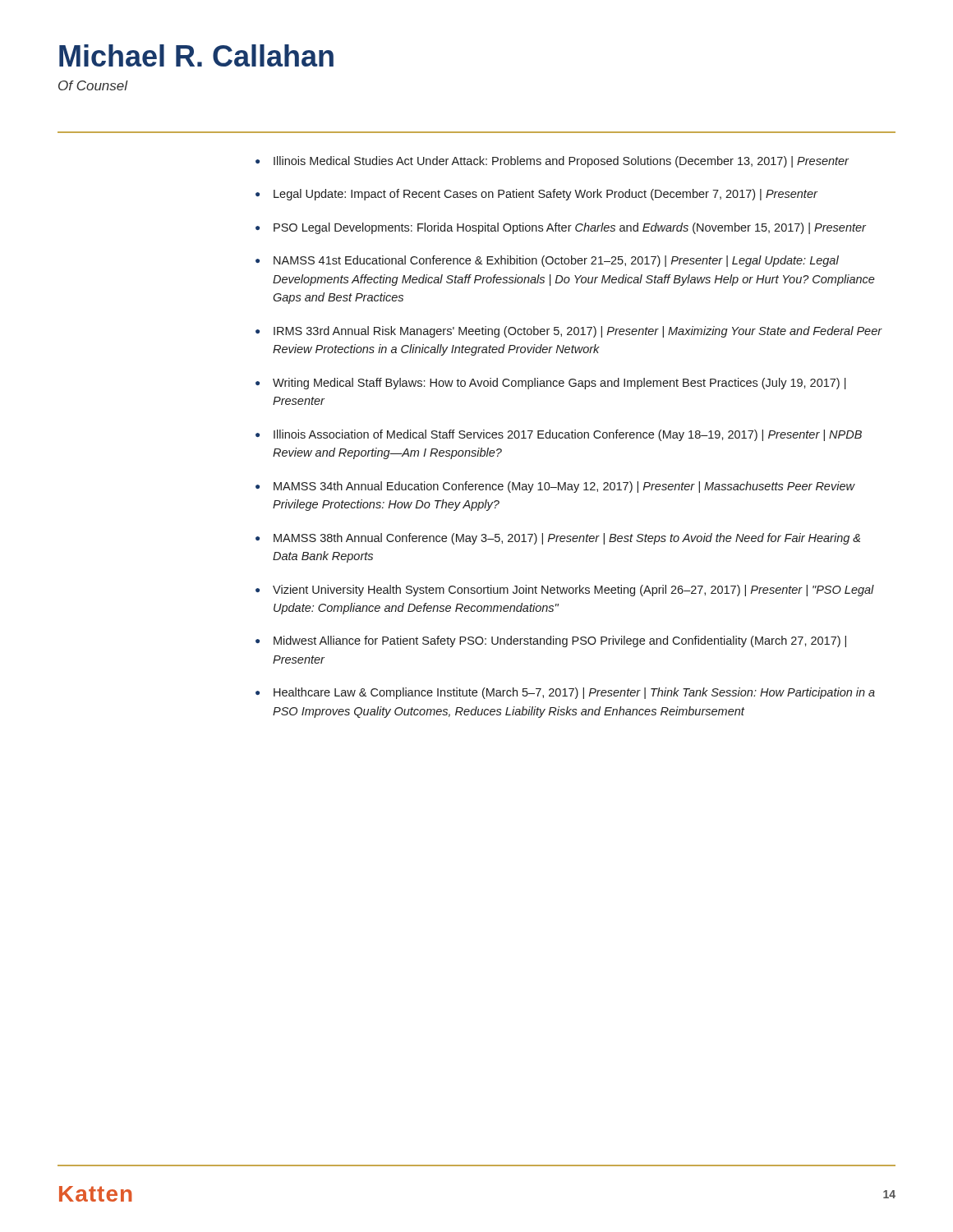The width and height of the screenshot is (953, 1232).
Task: Locate the text starting "Of Counsel"
Action: coord(92,86)
